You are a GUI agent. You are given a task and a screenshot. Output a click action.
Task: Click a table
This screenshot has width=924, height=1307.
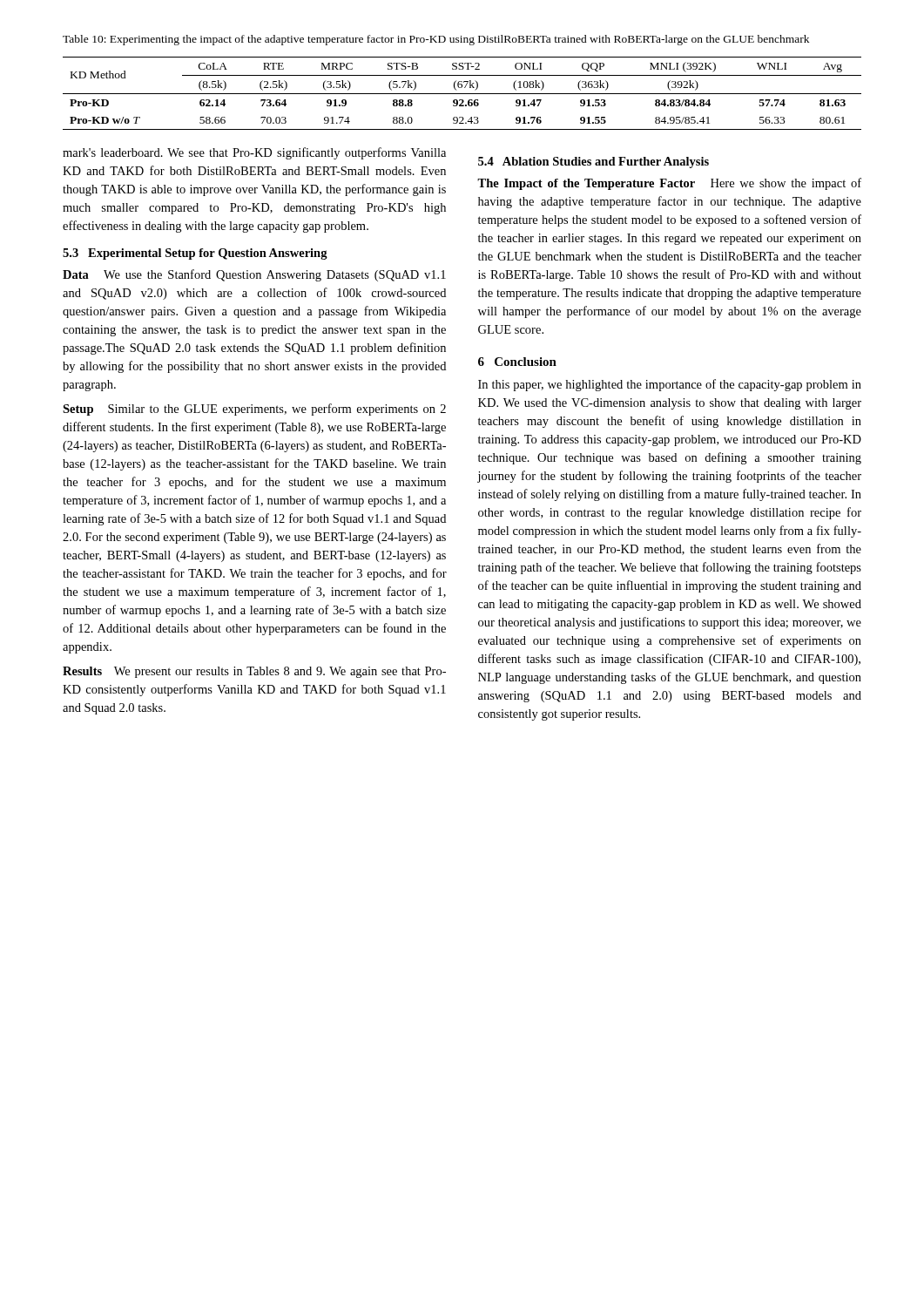(462, 93)
